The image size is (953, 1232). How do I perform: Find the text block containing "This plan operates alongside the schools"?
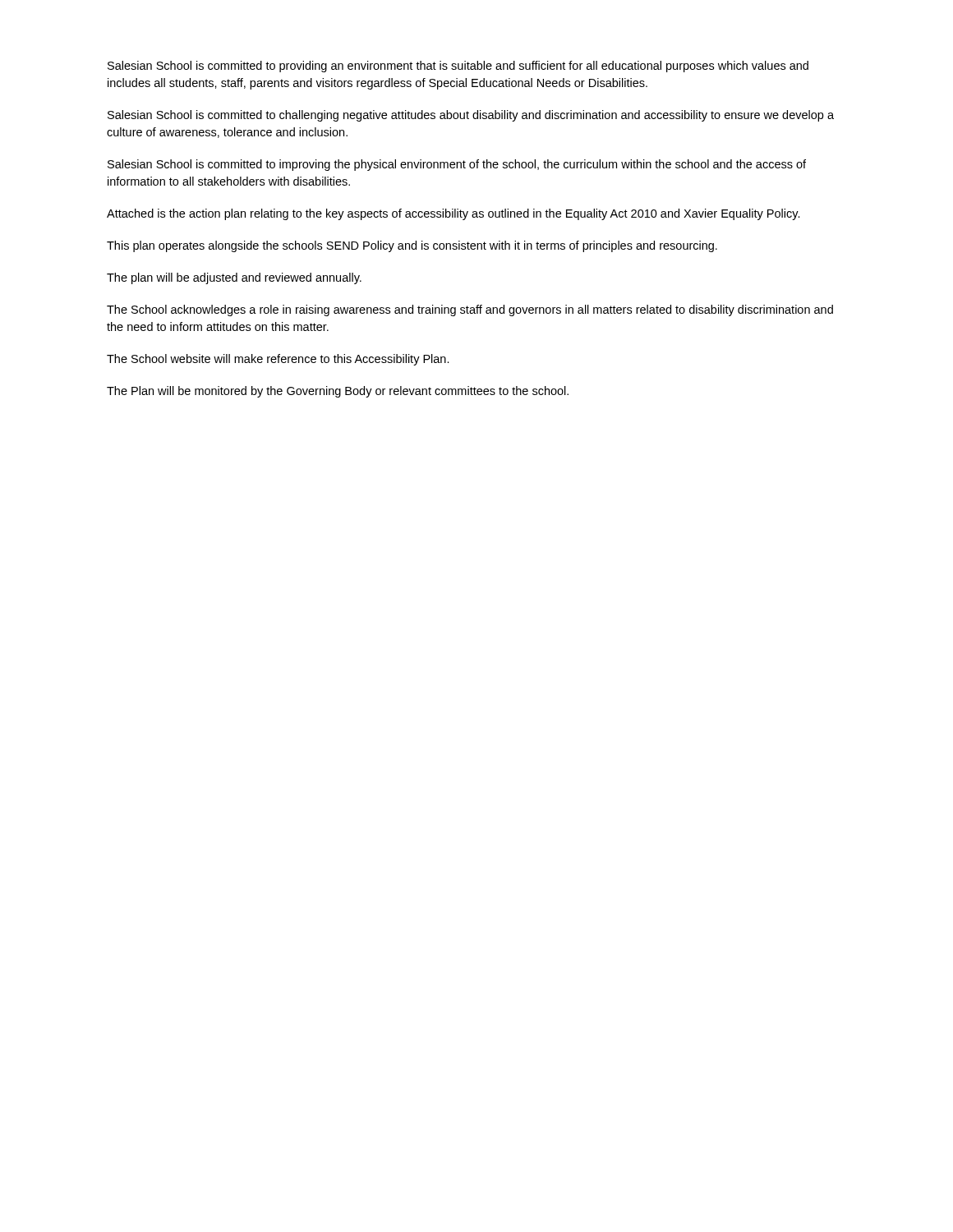(x=412, y=246)
